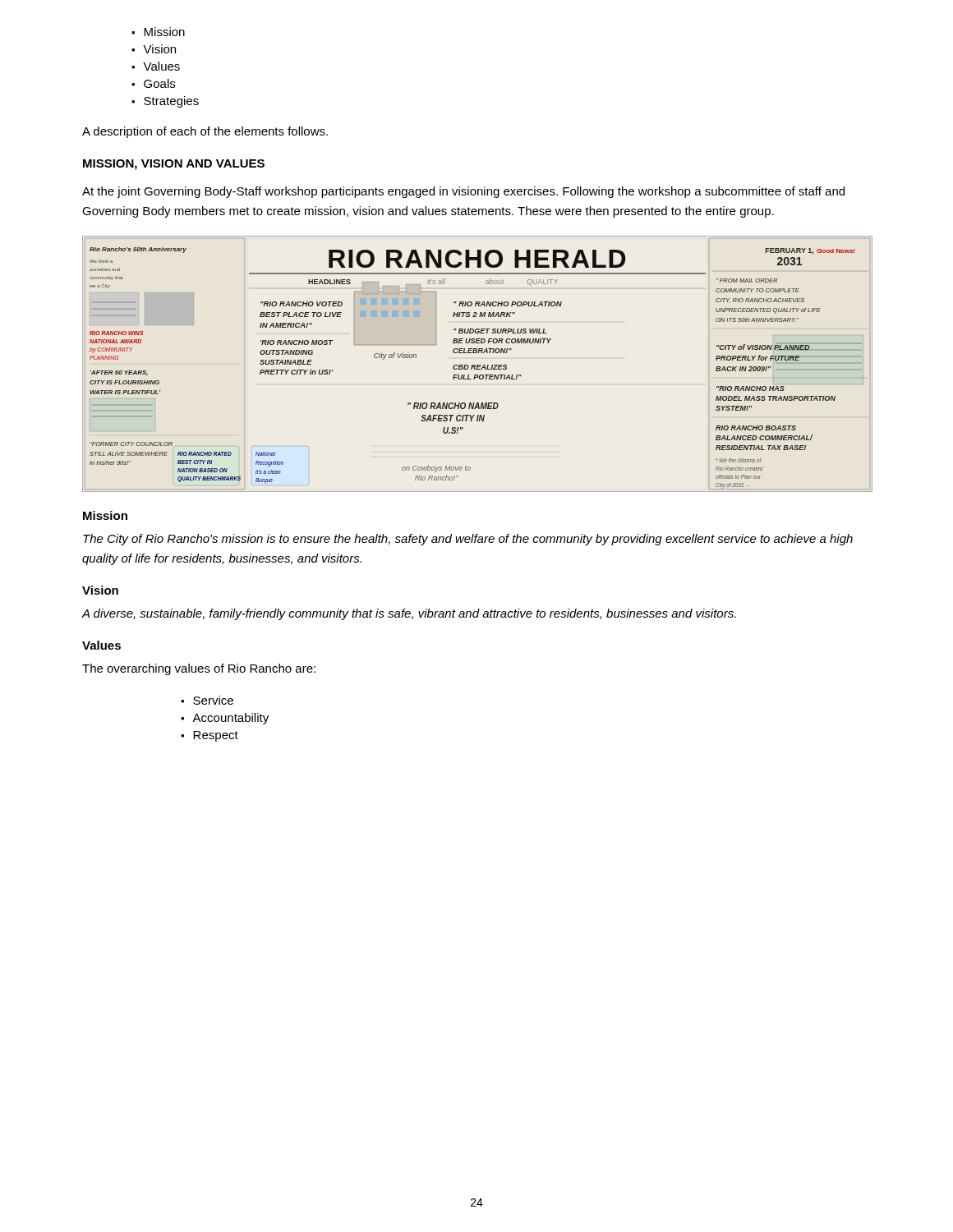Click on the text block that reads "A diverse, sustainable,"
Image resolution: width=953 pixels, height=1232 pixels.
[410, 613]
